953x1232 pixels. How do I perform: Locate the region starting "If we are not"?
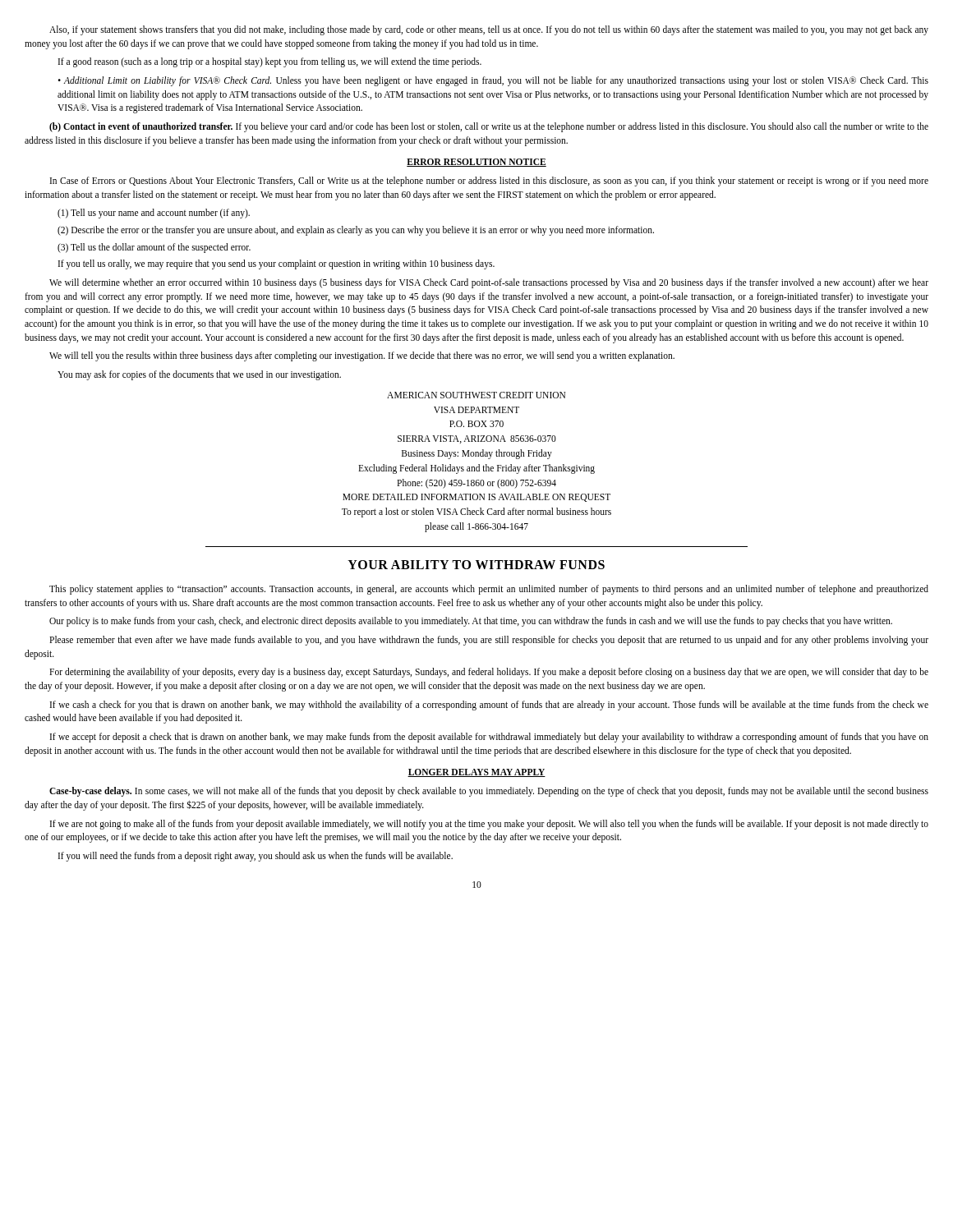point(476,830)
